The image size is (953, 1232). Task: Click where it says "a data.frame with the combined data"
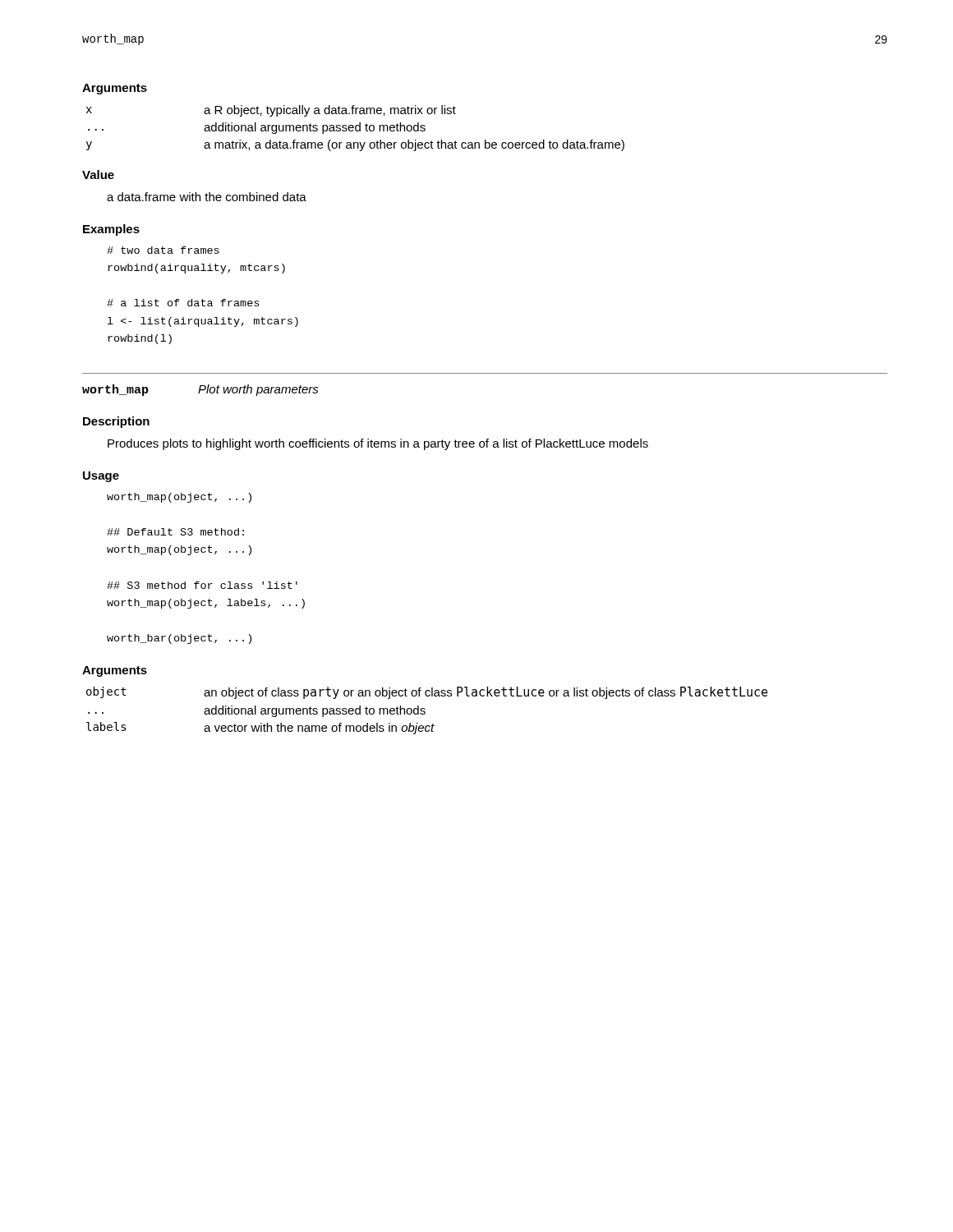tap(207, 197)
